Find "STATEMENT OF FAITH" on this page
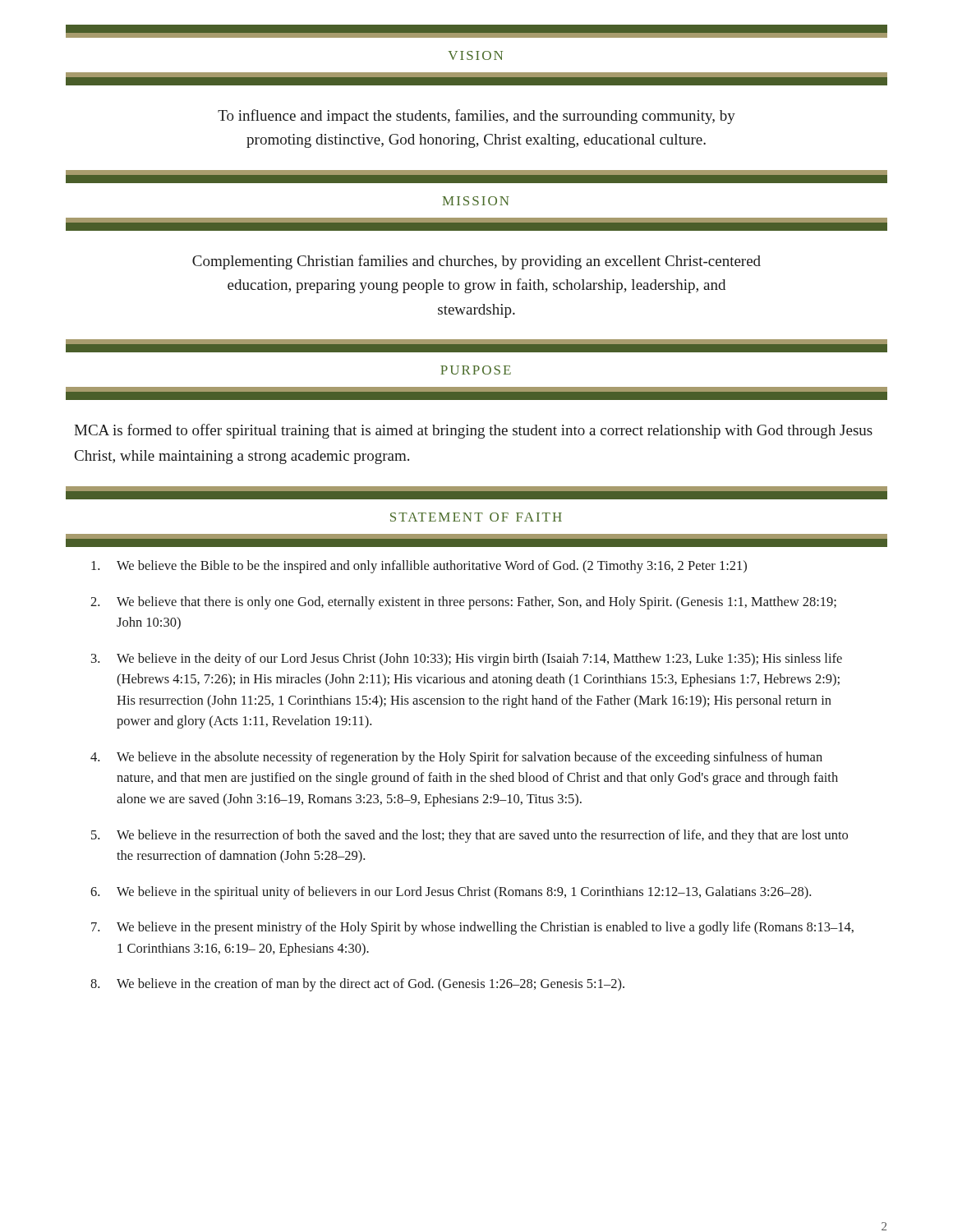 [x=476, y=517]
